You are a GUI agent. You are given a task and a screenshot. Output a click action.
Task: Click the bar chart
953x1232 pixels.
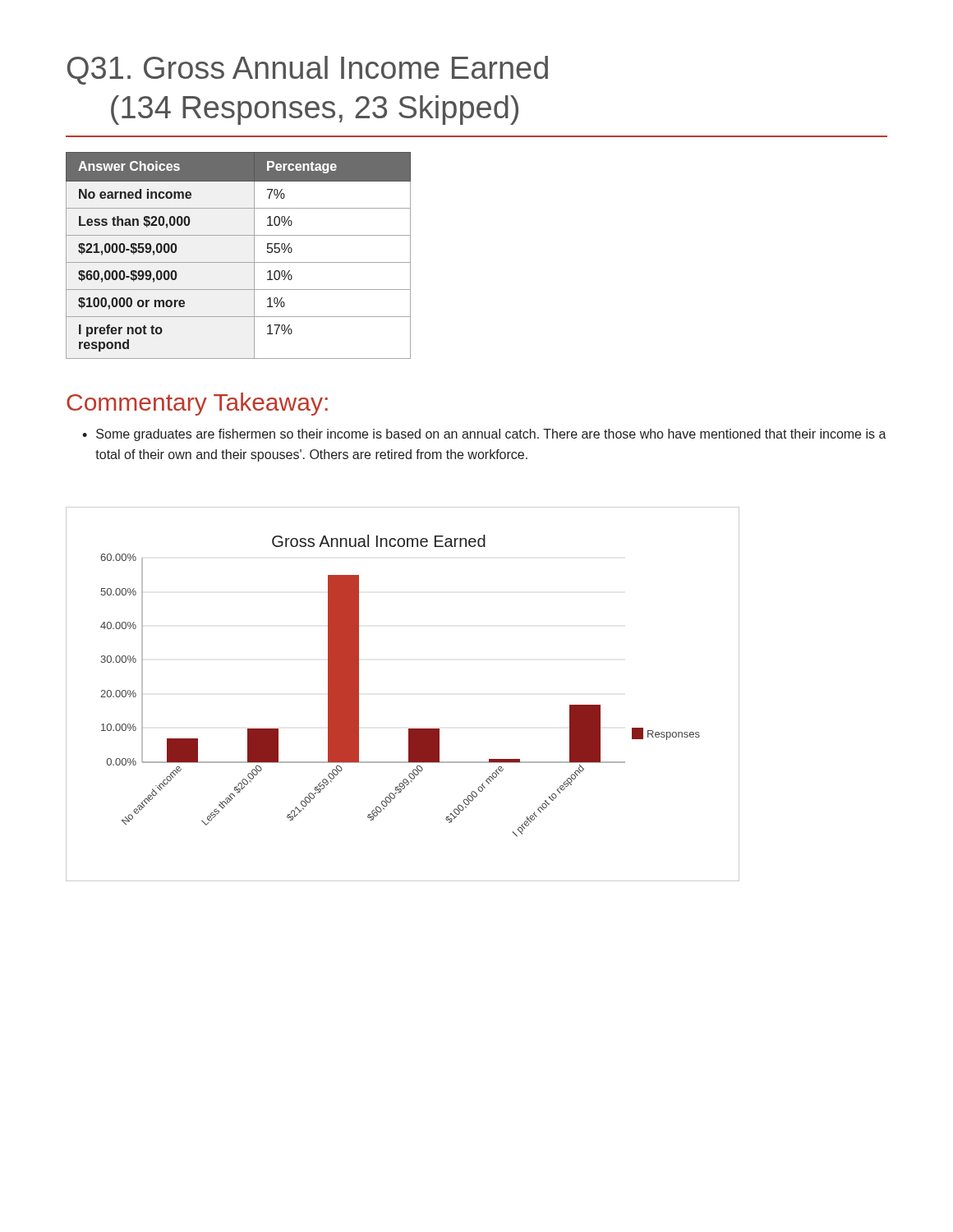[403, 694]
